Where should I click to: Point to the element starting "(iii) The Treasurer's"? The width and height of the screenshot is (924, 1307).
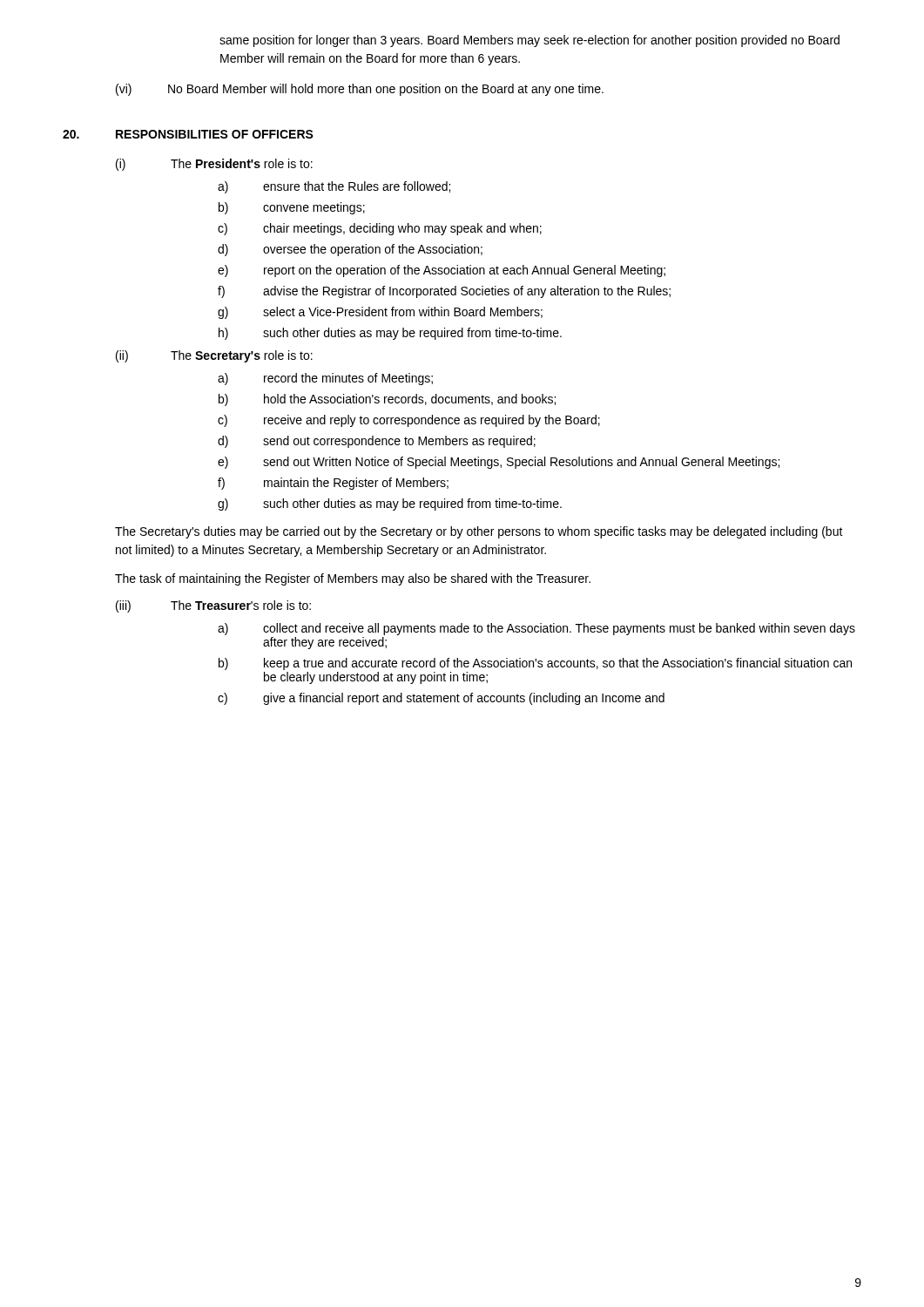coord(213,606)
